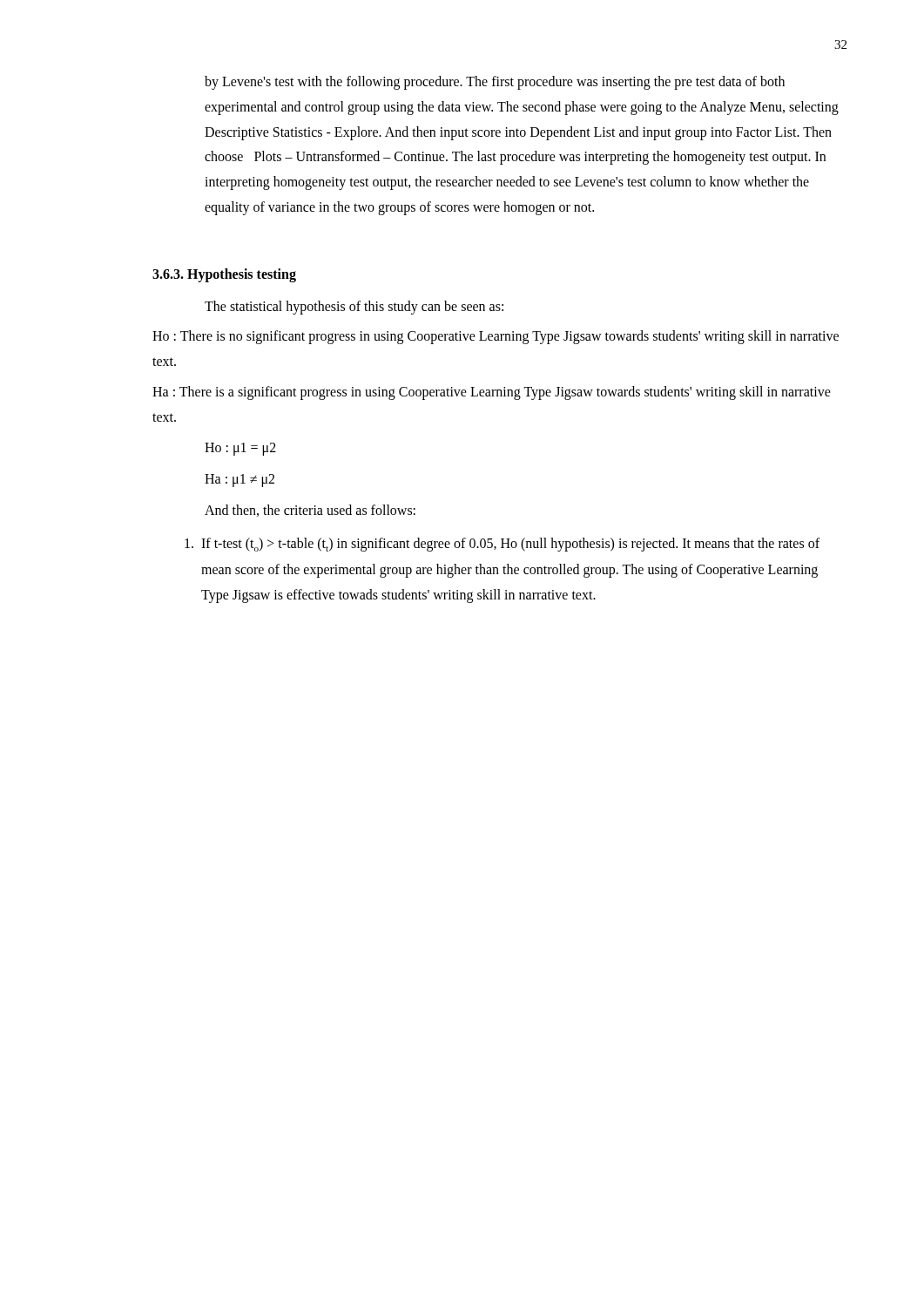Locate the text "3.6.3. Hypothesis testing"
Image resolution: width=924 pixels, height=1307 pixels.
[224, 274]
